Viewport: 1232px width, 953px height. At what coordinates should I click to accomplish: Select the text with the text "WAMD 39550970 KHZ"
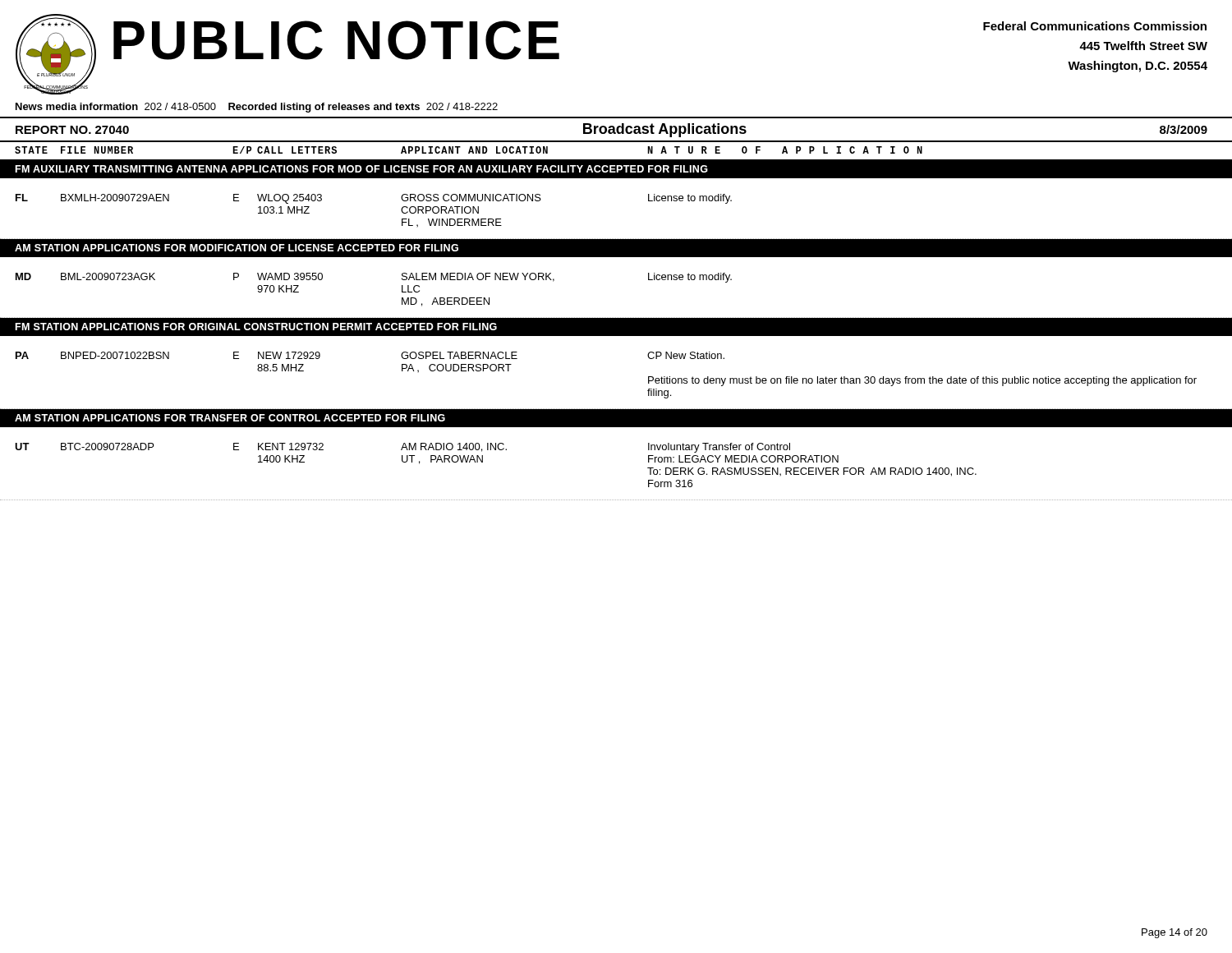pyautogui.click(x=290, y=283)
